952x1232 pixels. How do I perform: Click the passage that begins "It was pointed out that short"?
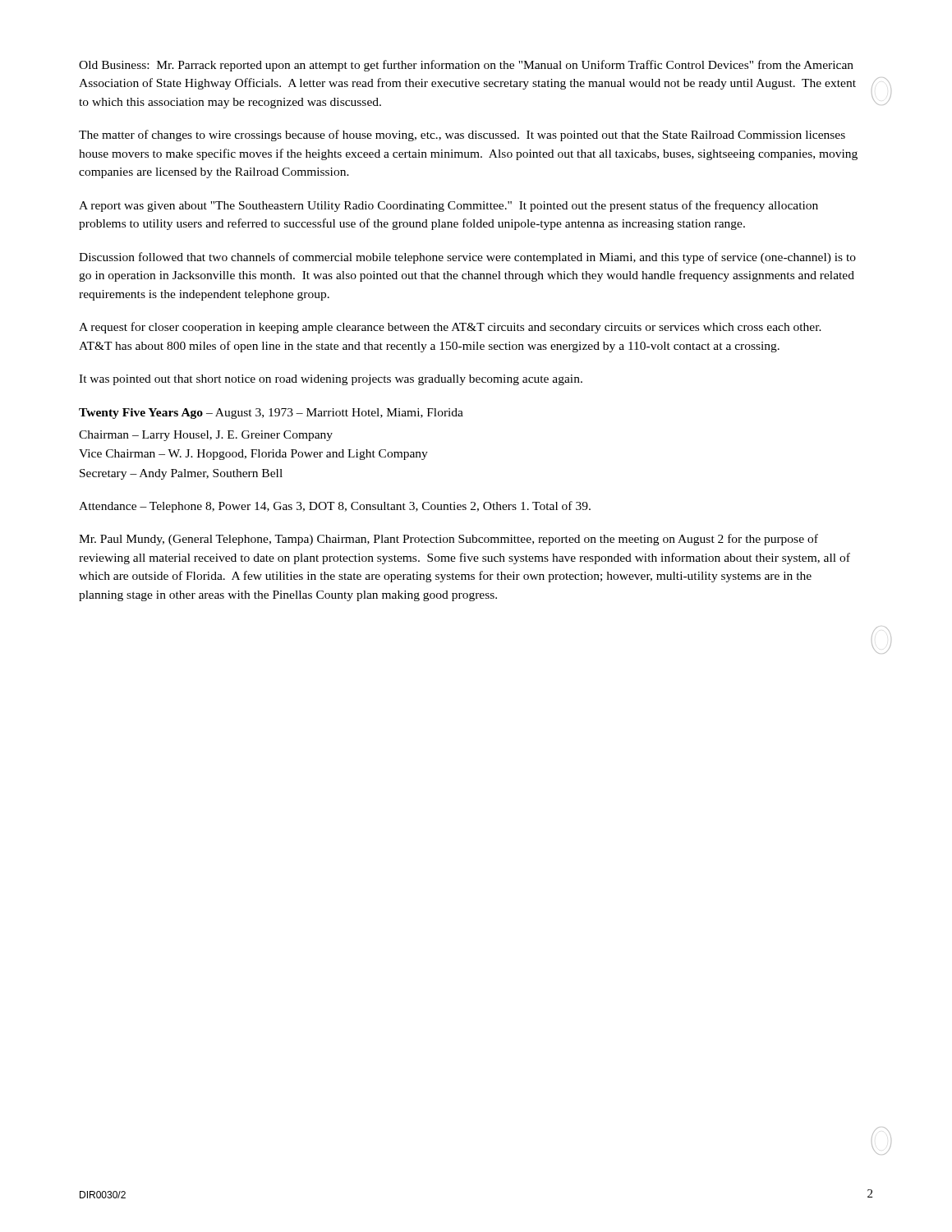click(331, 378)
